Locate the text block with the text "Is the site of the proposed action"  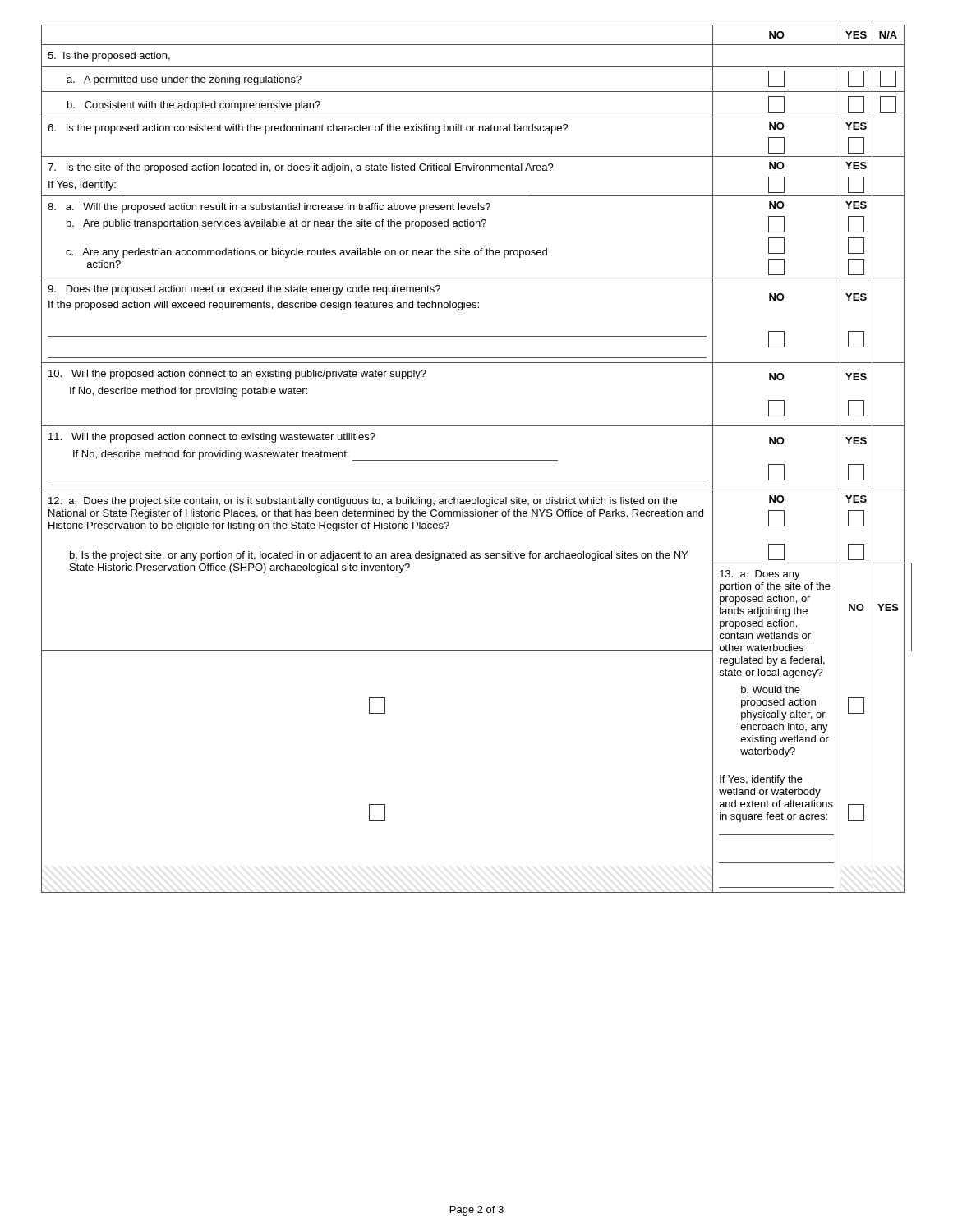(473, 165)
